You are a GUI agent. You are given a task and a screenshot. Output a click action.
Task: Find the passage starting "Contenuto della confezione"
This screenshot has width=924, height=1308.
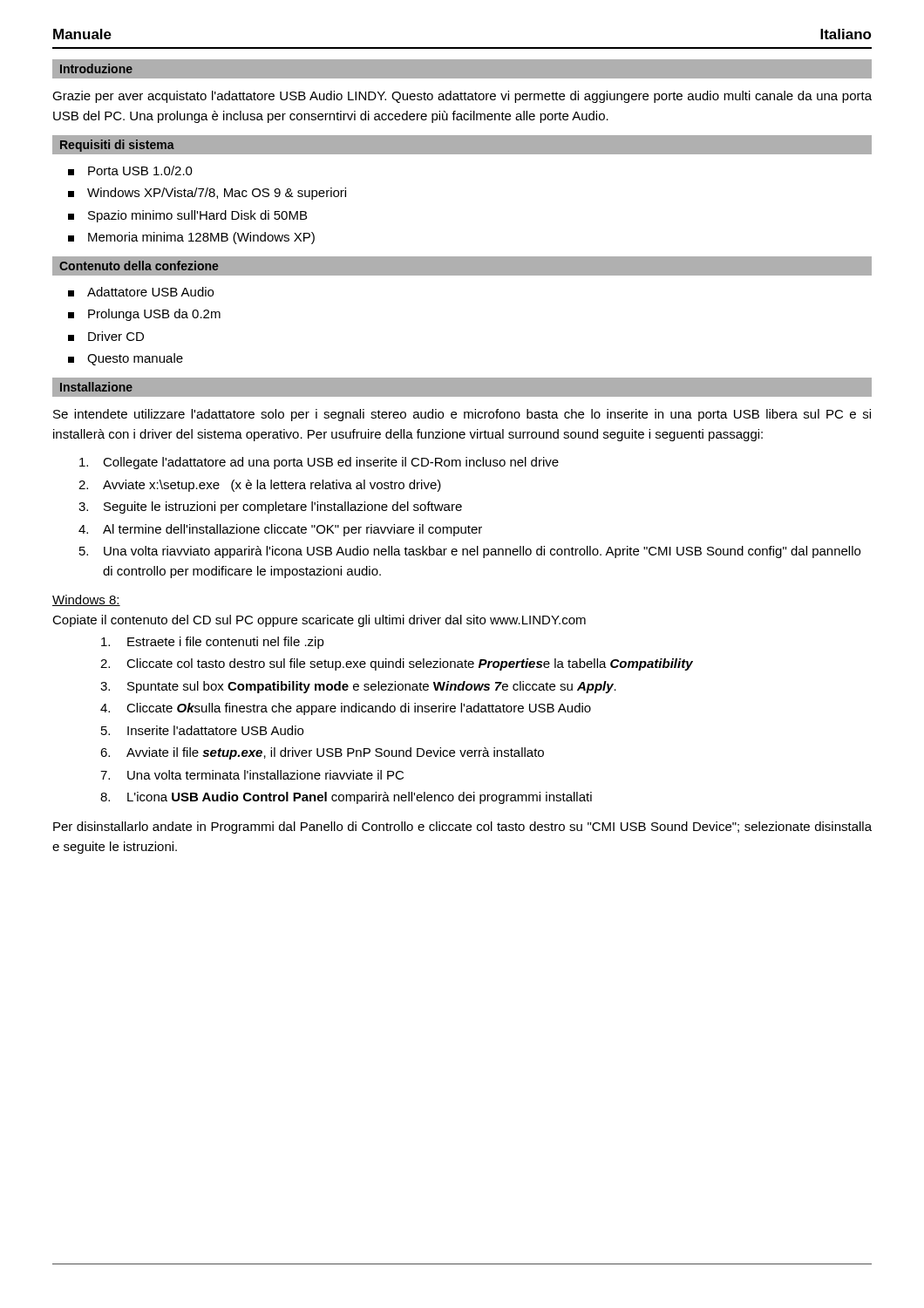point(139,266)
